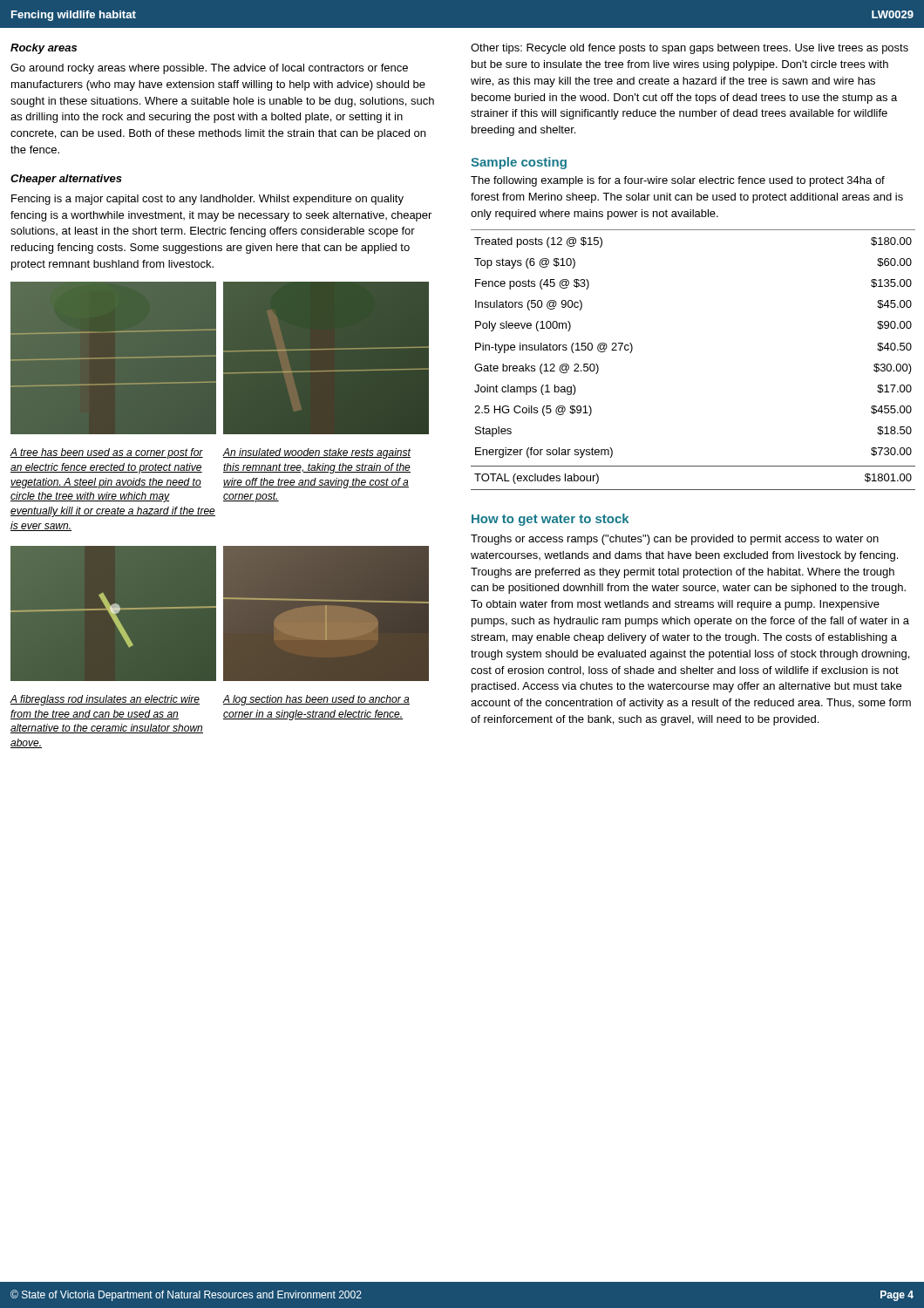Select the caption with the text "A tree has been"
The height and width of the screenshot is (1308, 924).
[x=113, y=489]
